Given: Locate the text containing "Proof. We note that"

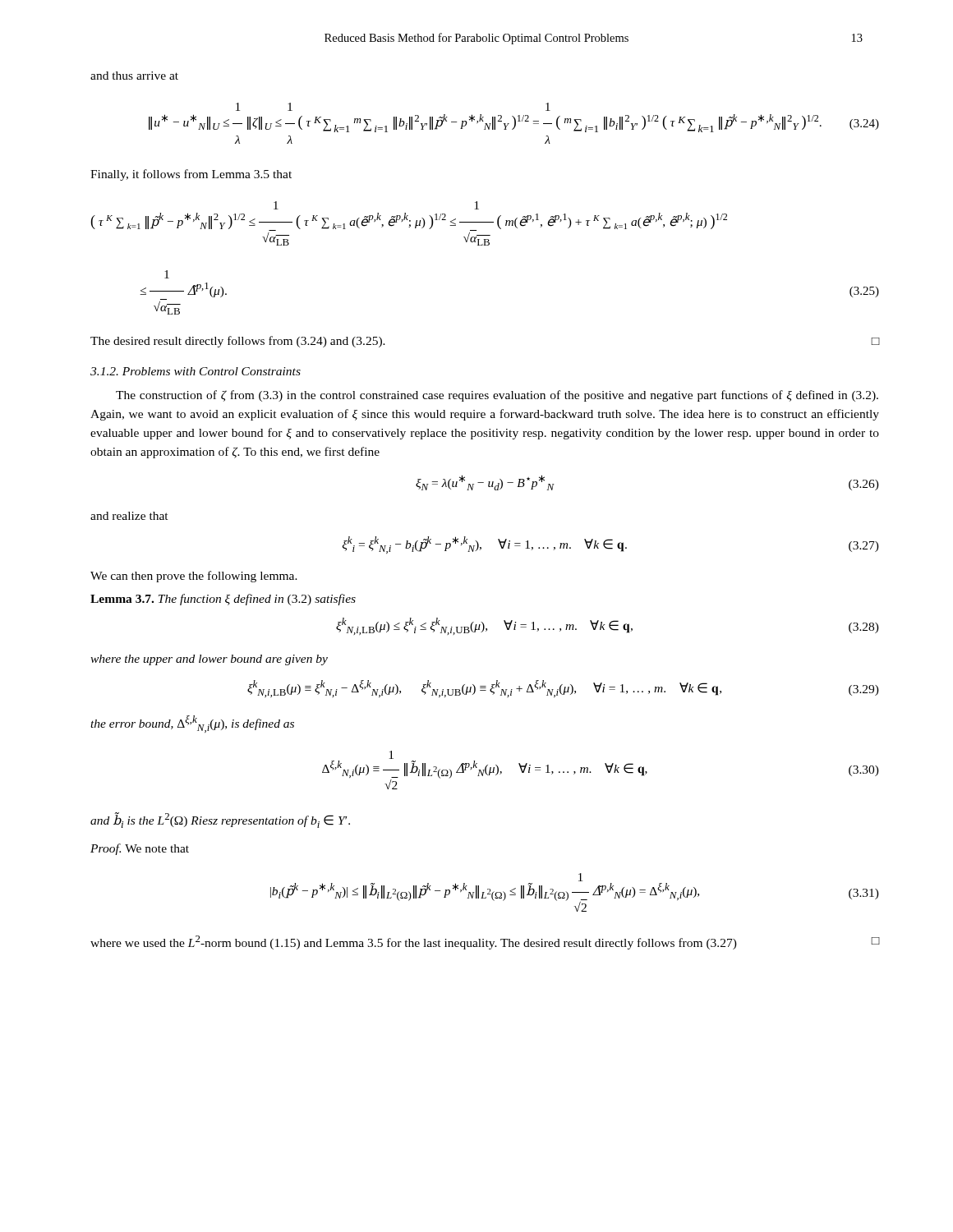Looking at the screenshot, I should point(140,849).
